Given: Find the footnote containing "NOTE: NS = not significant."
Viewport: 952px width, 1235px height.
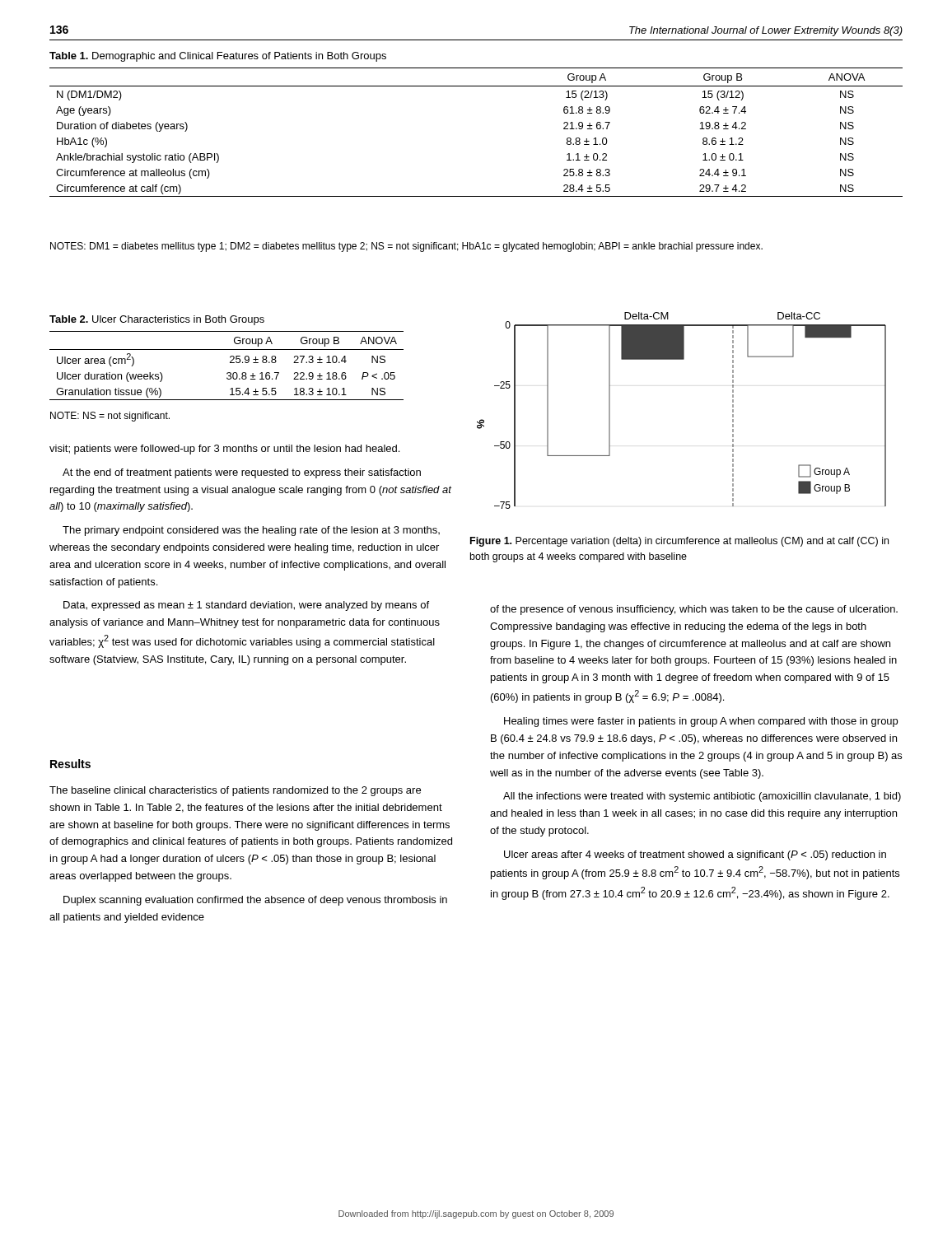Looking at the screenshot, I should click(x=110, y=416).
